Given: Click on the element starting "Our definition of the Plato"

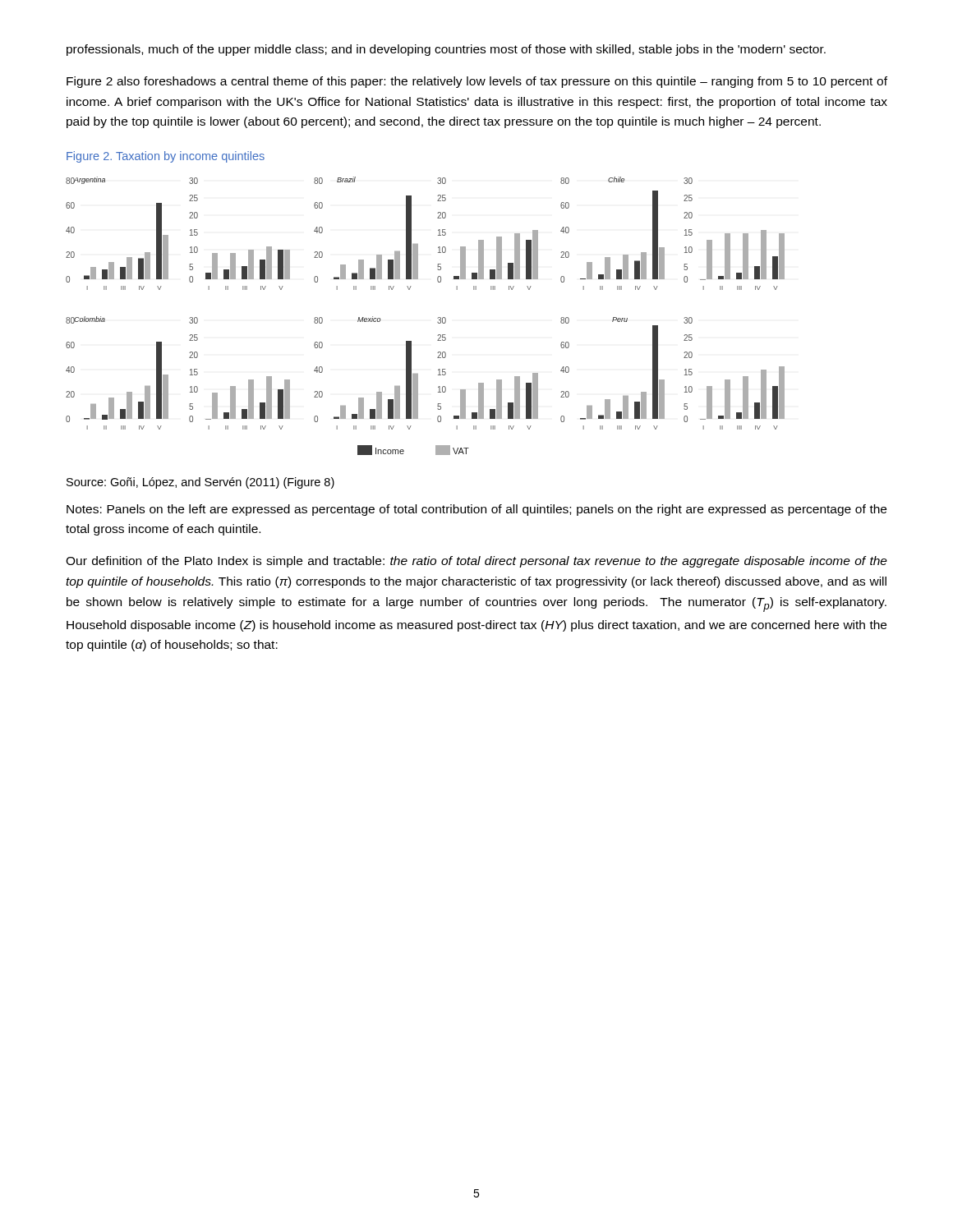Looking at the screenshot, I should point(476,603).
